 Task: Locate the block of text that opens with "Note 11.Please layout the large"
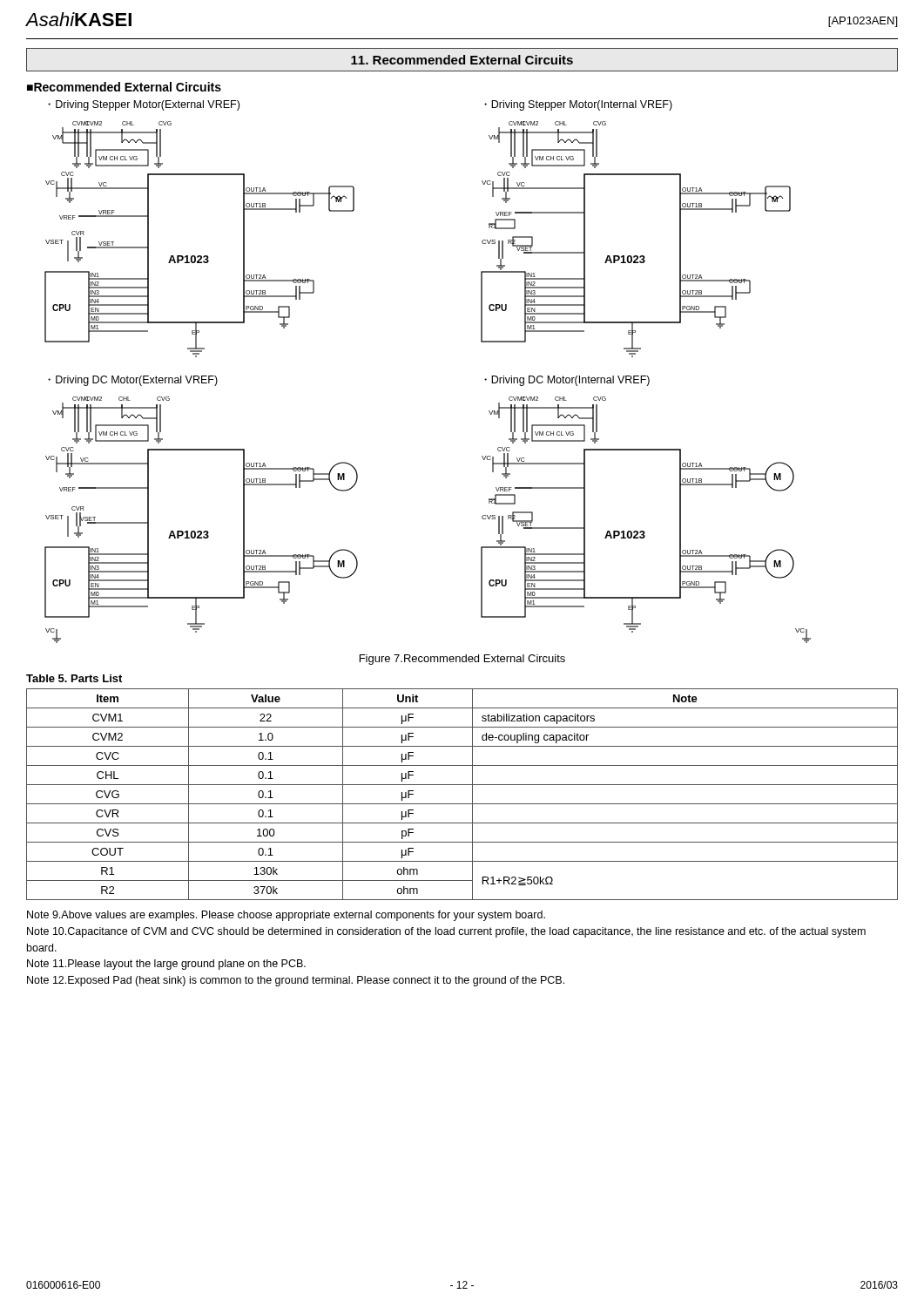166,964
